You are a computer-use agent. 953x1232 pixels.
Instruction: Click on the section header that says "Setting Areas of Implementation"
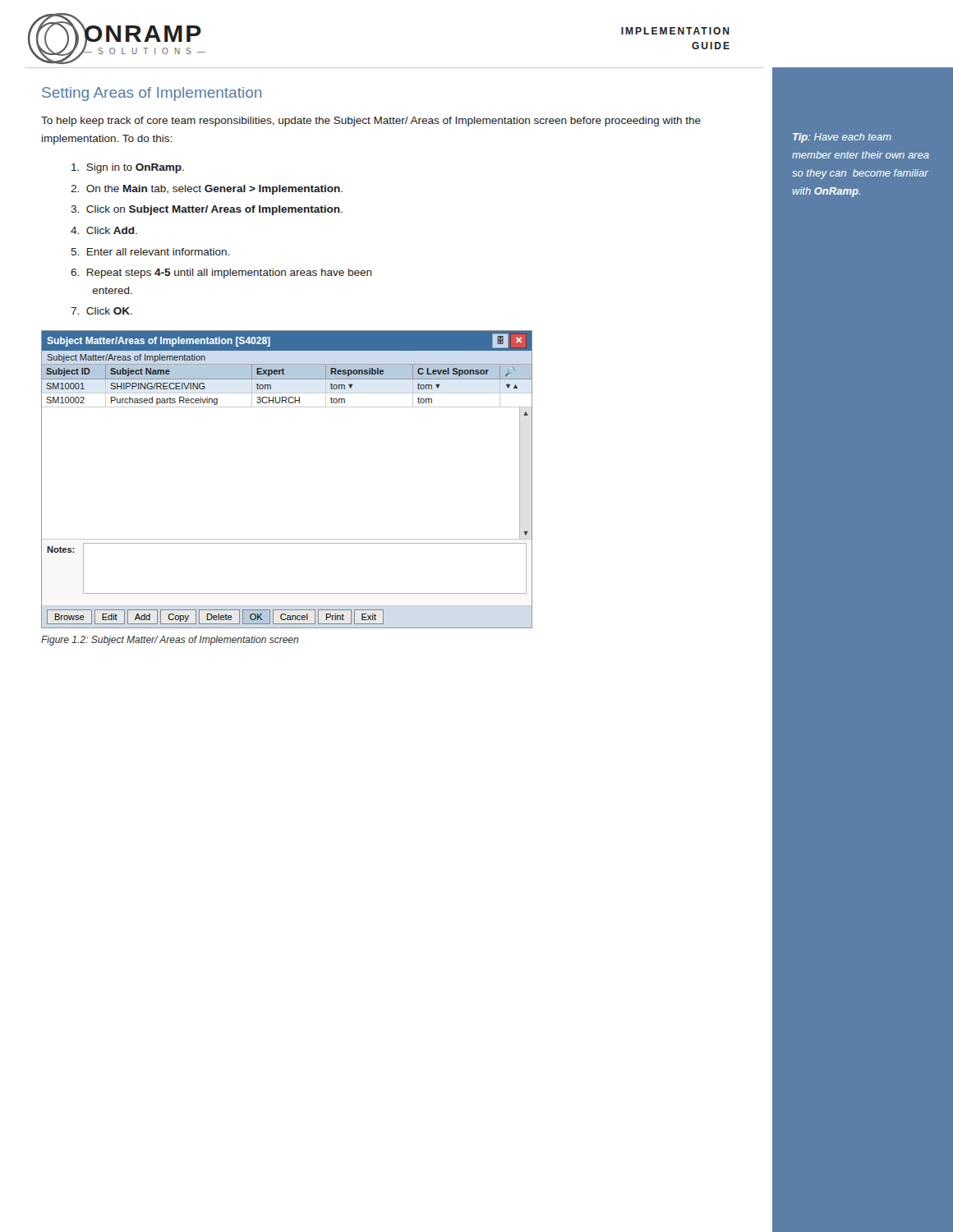point(152,92)
